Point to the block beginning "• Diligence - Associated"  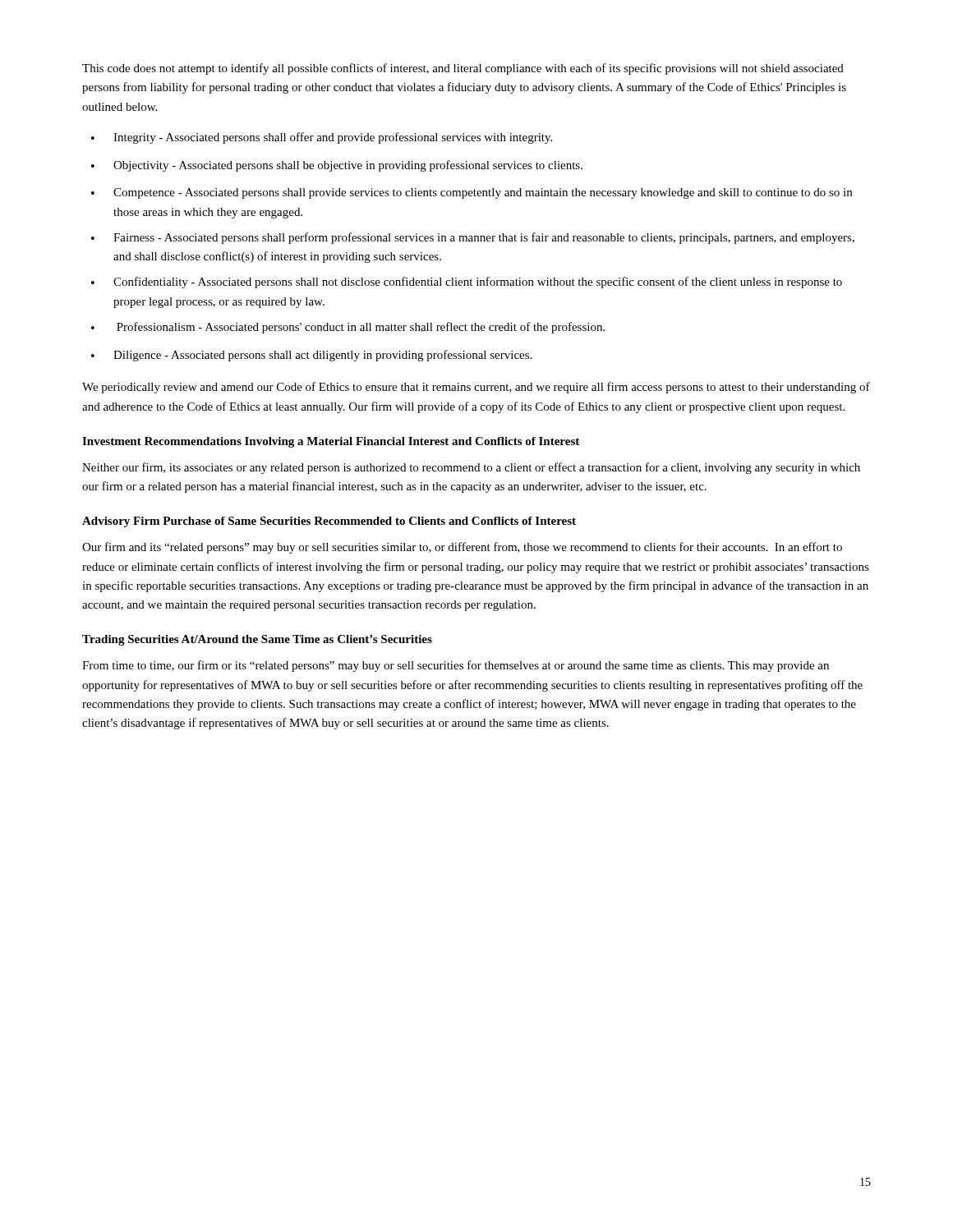[x=481, y=356]
